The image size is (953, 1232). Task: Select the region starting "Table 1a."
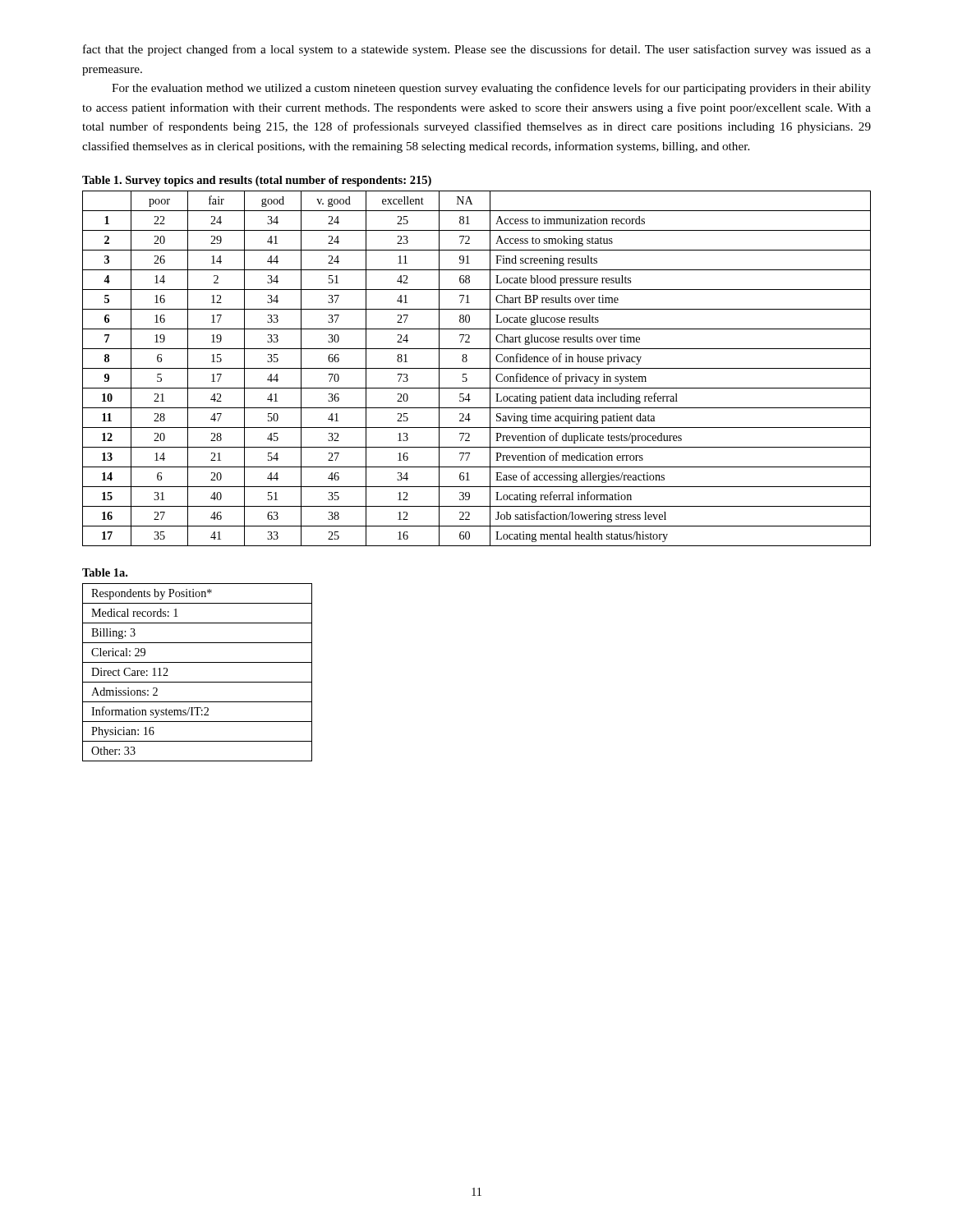coord(105,573)
